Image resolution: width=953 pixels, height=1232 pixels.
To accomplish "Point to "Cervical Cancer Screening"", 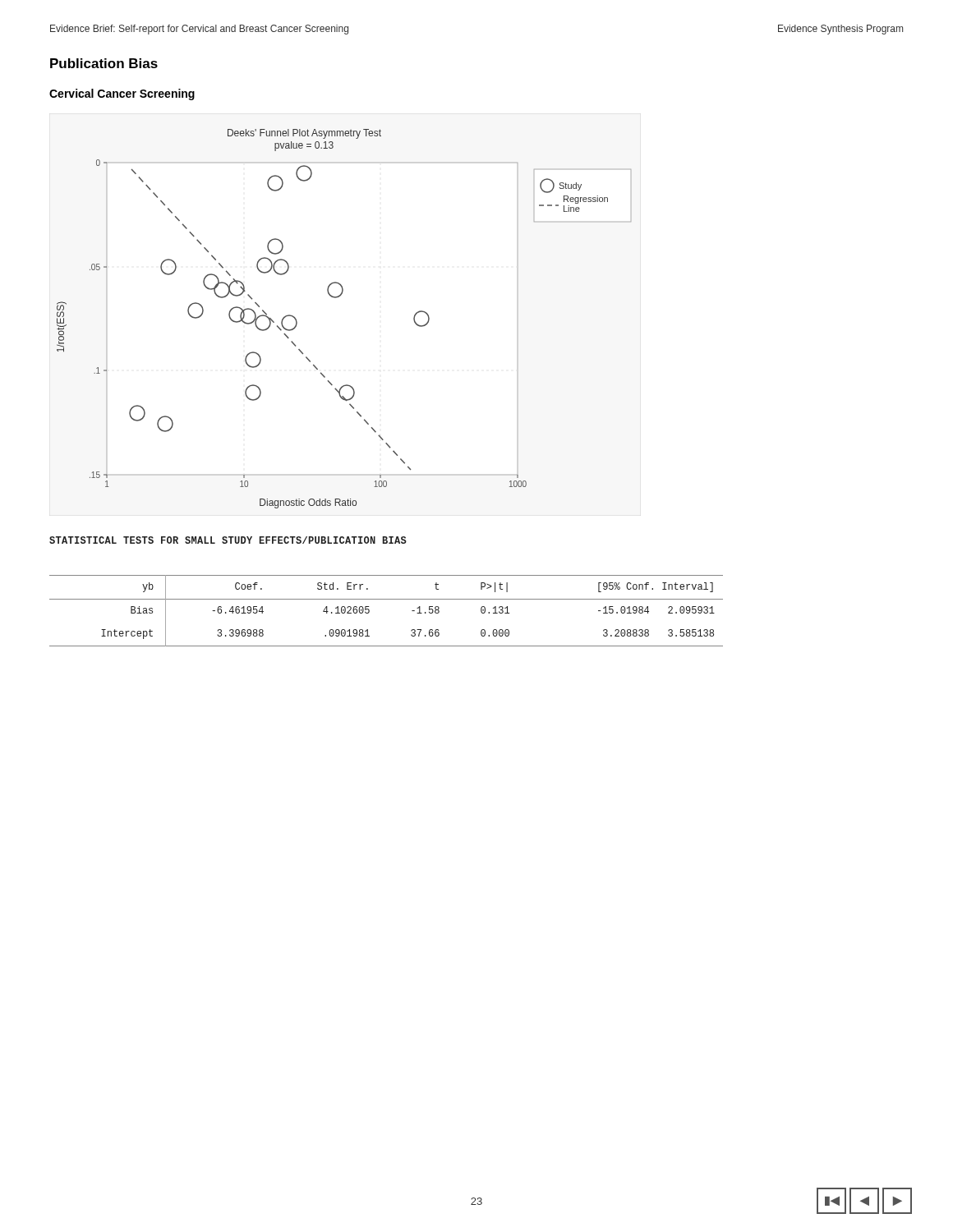I will click(x=122, y=94).
